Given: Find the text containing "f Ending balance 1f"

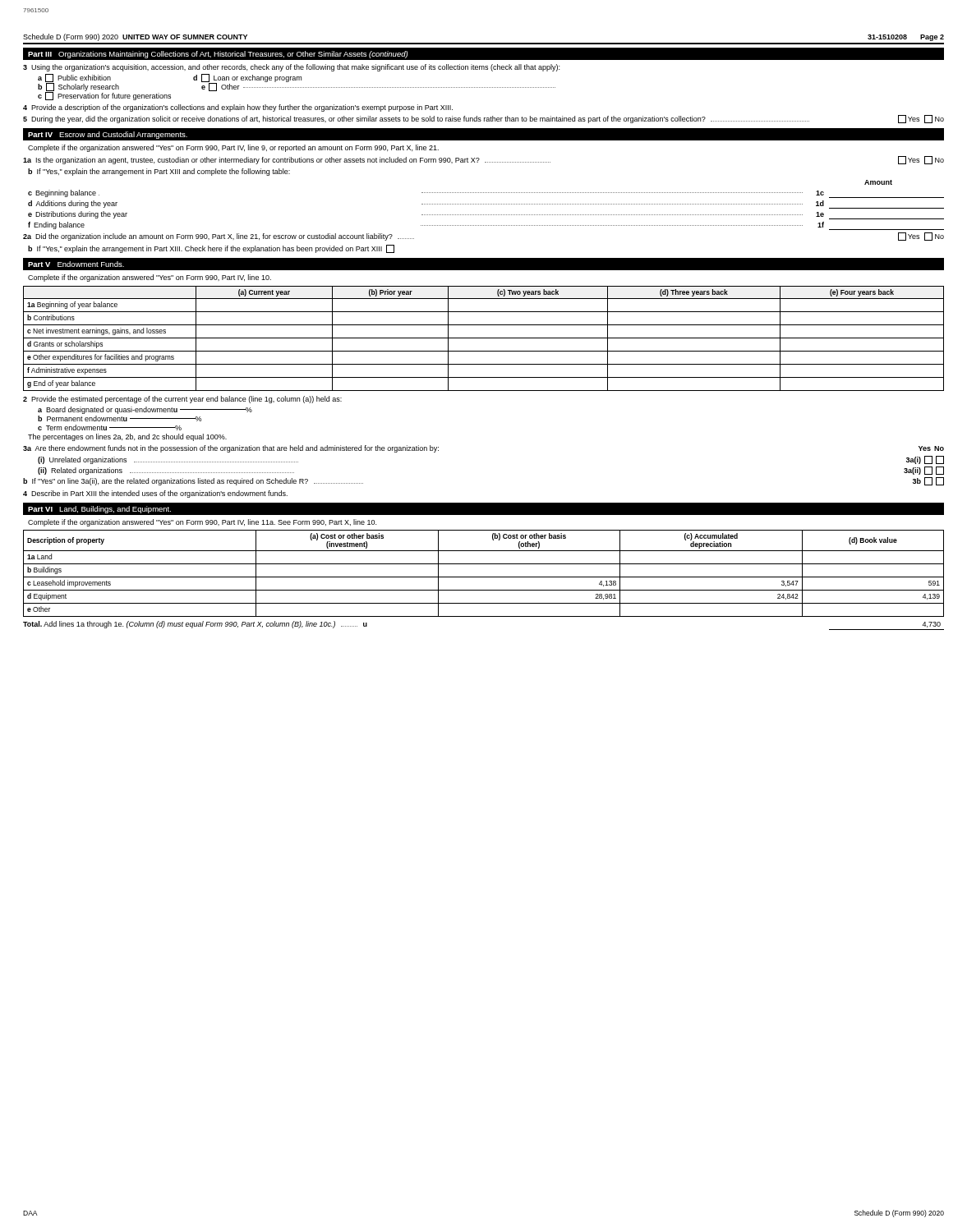Looking at the screenshot, I should (x=486, y=225).
